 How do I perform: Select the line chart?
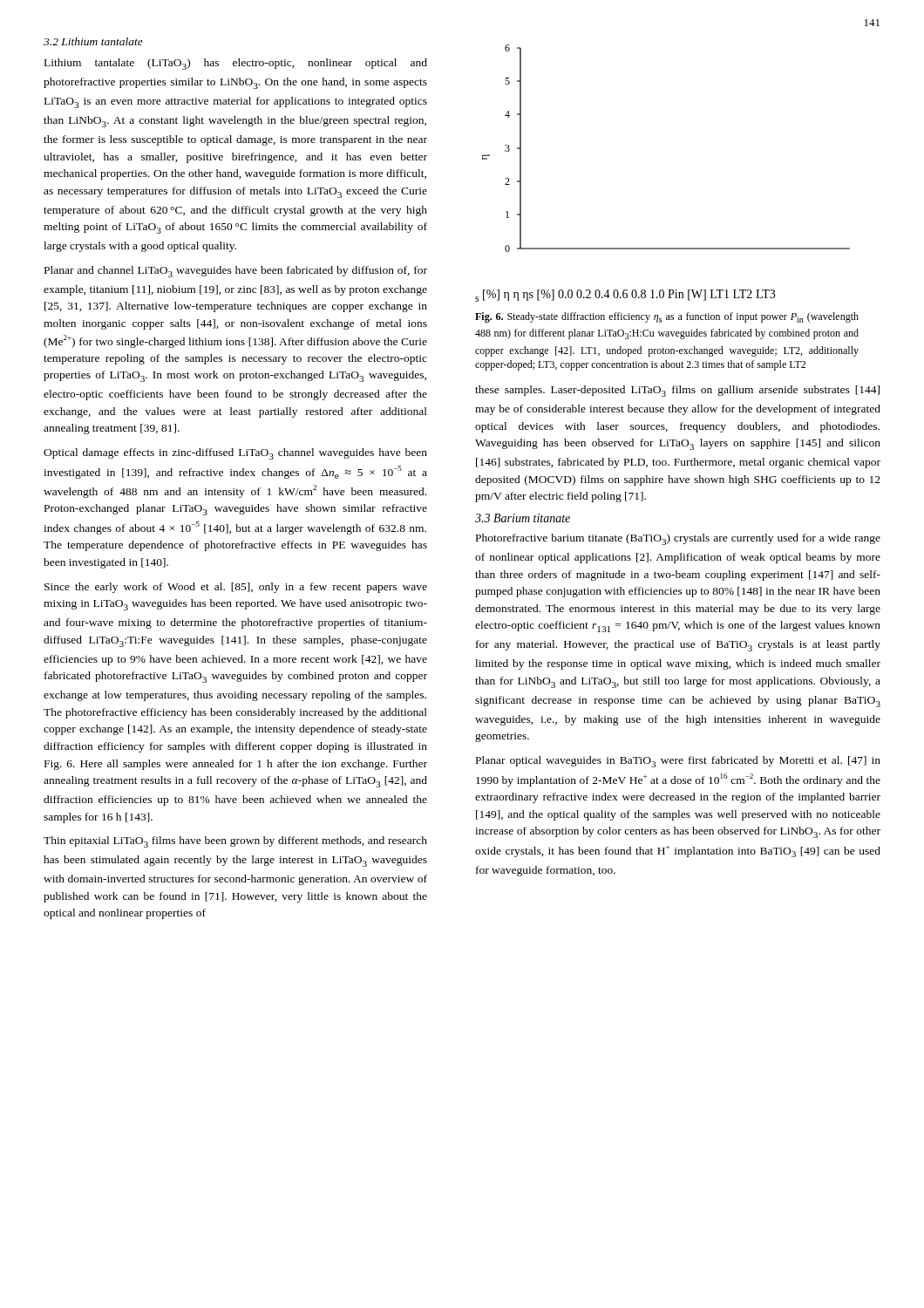pos(678,170)
